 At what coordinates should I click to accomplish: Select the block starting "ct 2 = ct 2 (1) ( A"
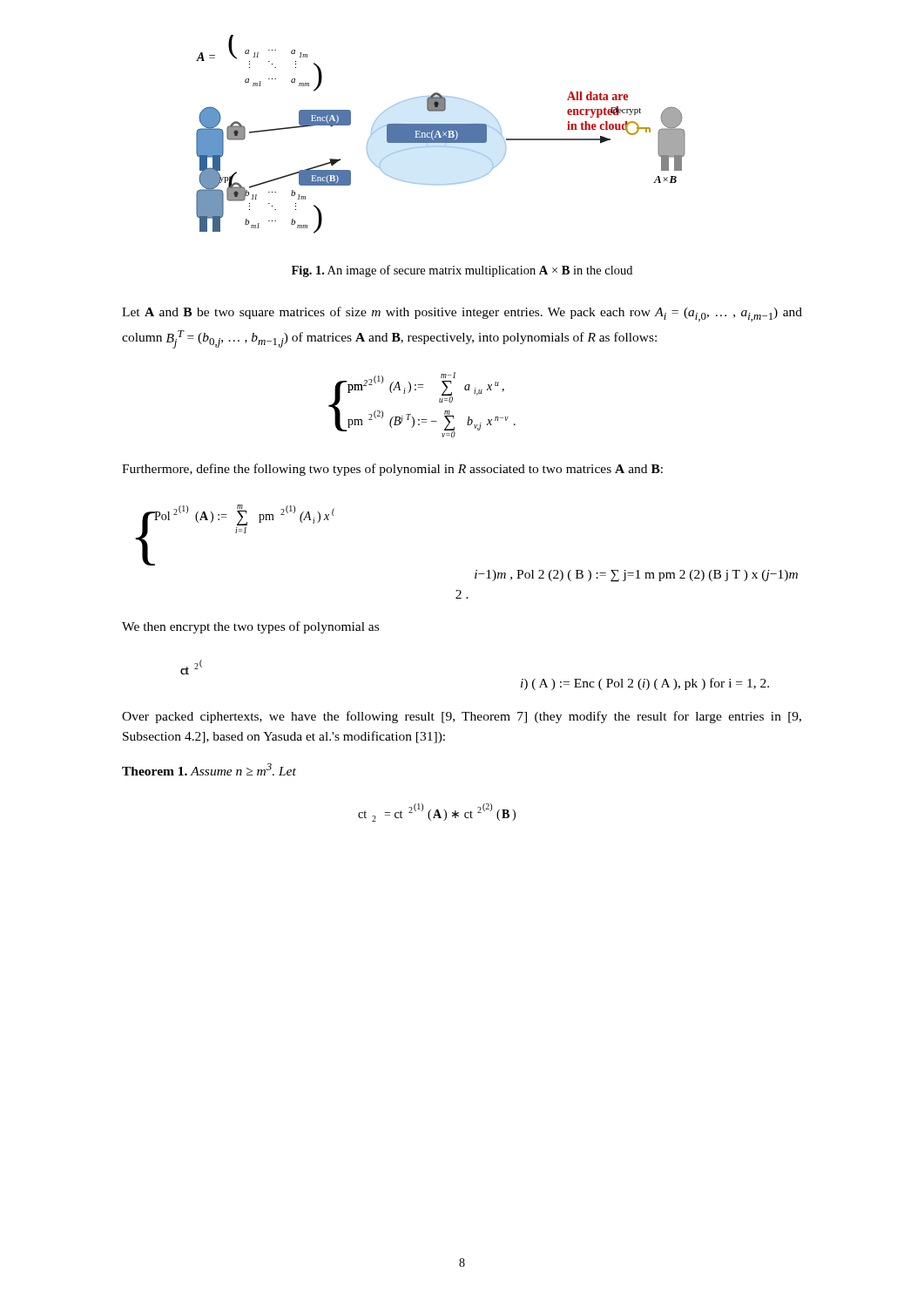(462, 811)
